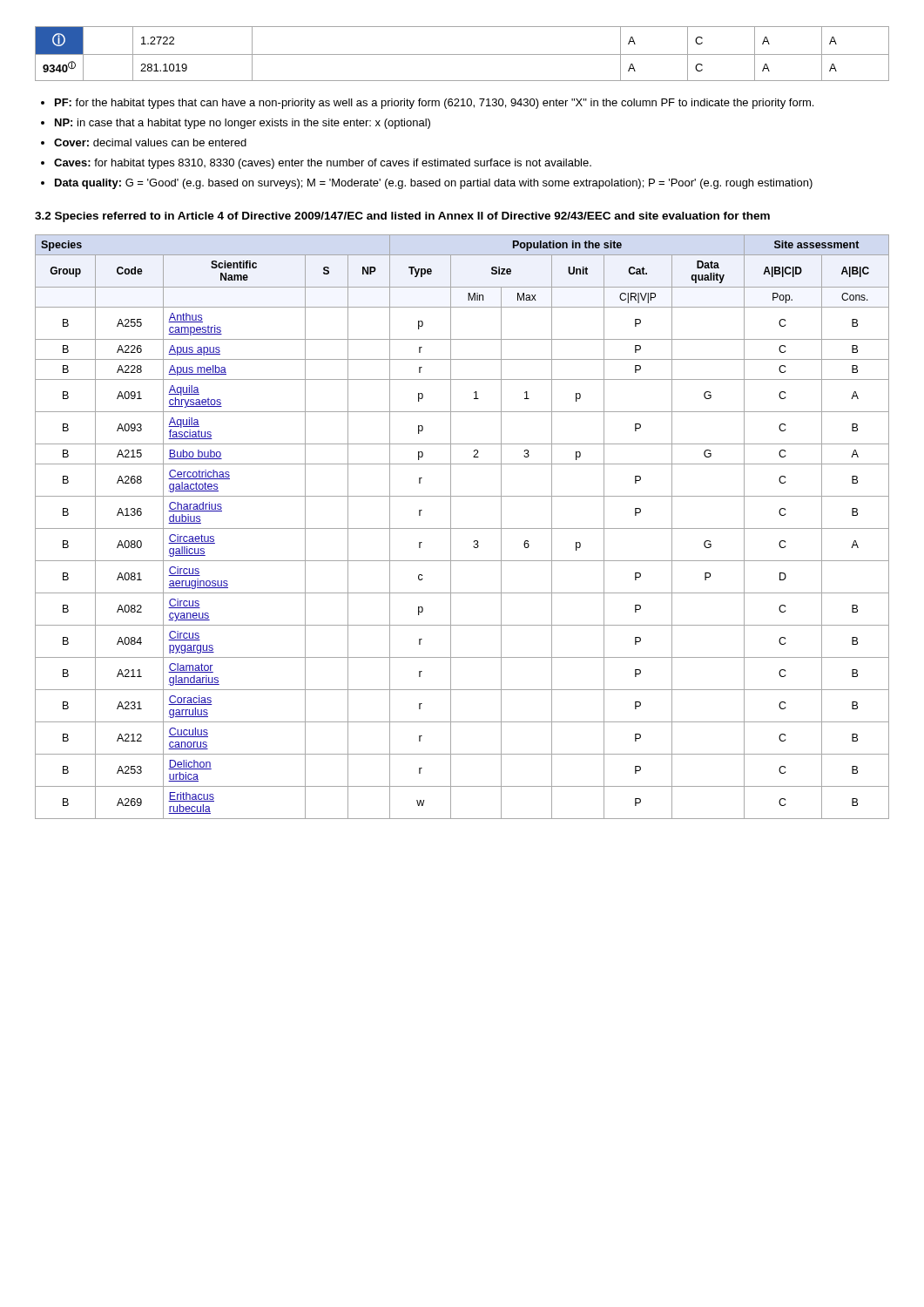Click the passage that begins "PF: for the habitat types that can"

point(434,103)
